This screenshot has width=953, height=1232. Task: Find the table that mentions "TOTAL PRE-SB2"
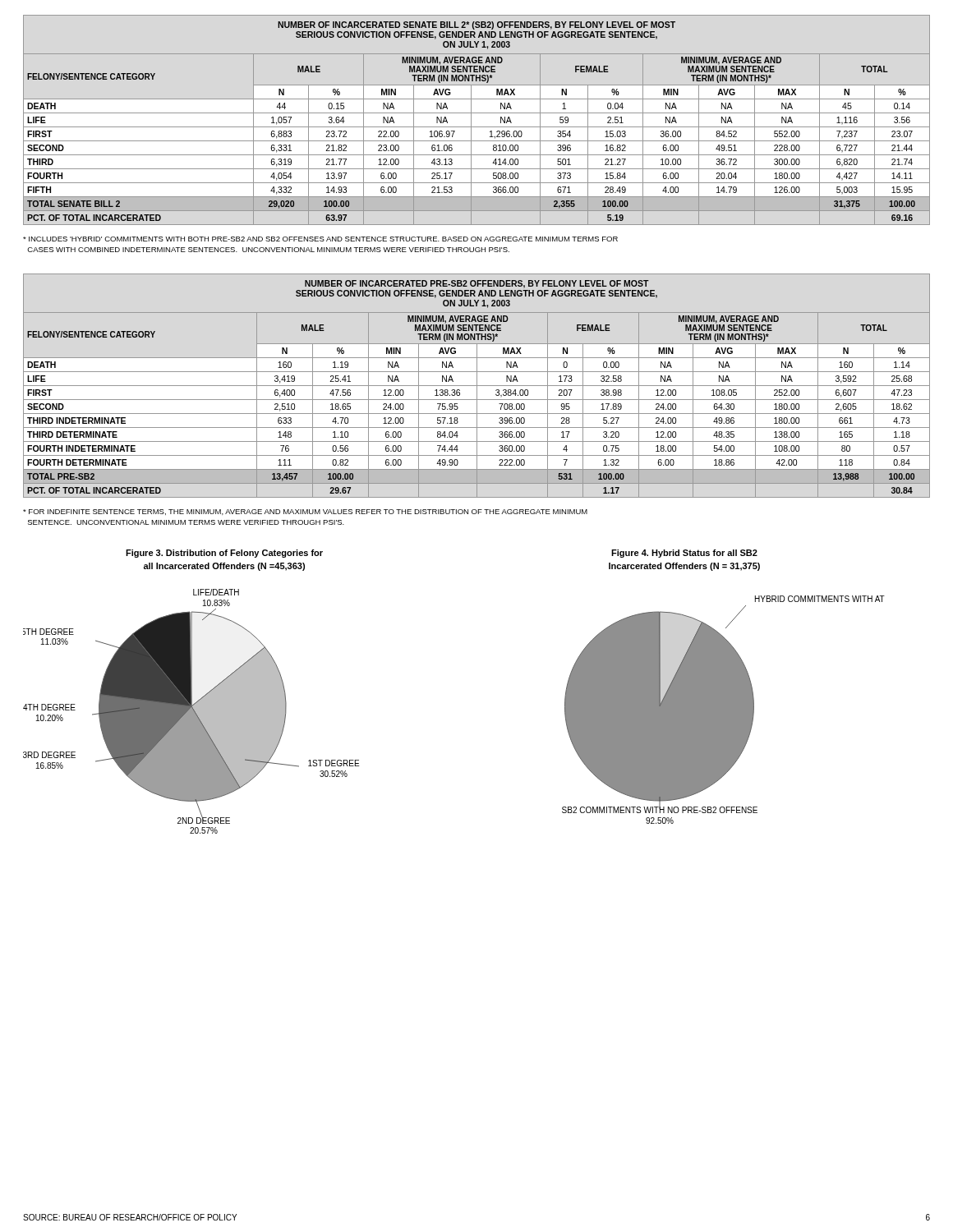476,385
